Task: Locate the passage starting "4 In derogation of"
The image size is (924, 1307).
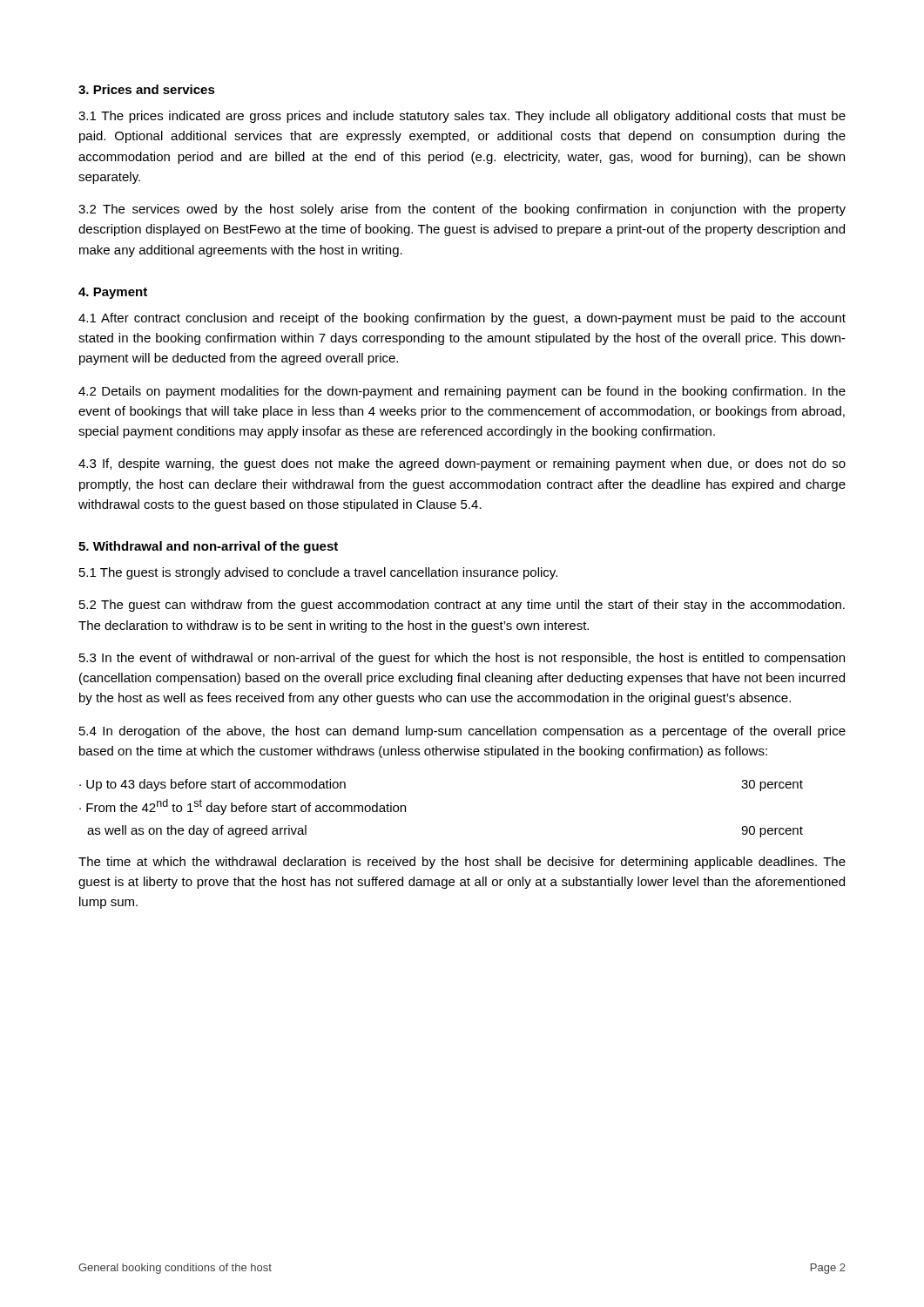Action: click(x=462, y=740)
